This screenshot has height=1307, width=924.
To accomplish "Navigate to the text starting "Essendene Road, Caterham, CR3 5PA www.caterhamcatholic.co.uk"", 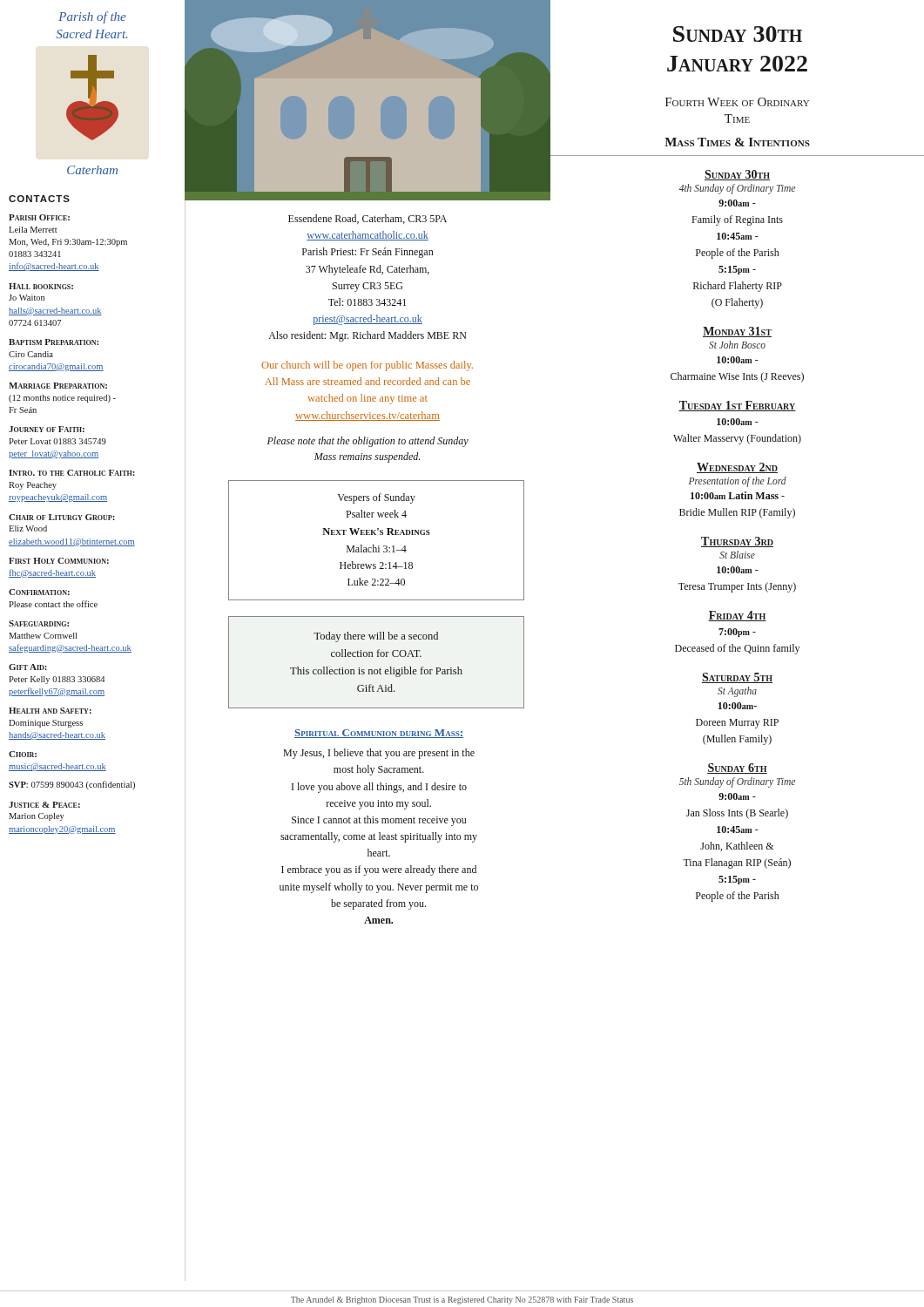I will [368, 277].
